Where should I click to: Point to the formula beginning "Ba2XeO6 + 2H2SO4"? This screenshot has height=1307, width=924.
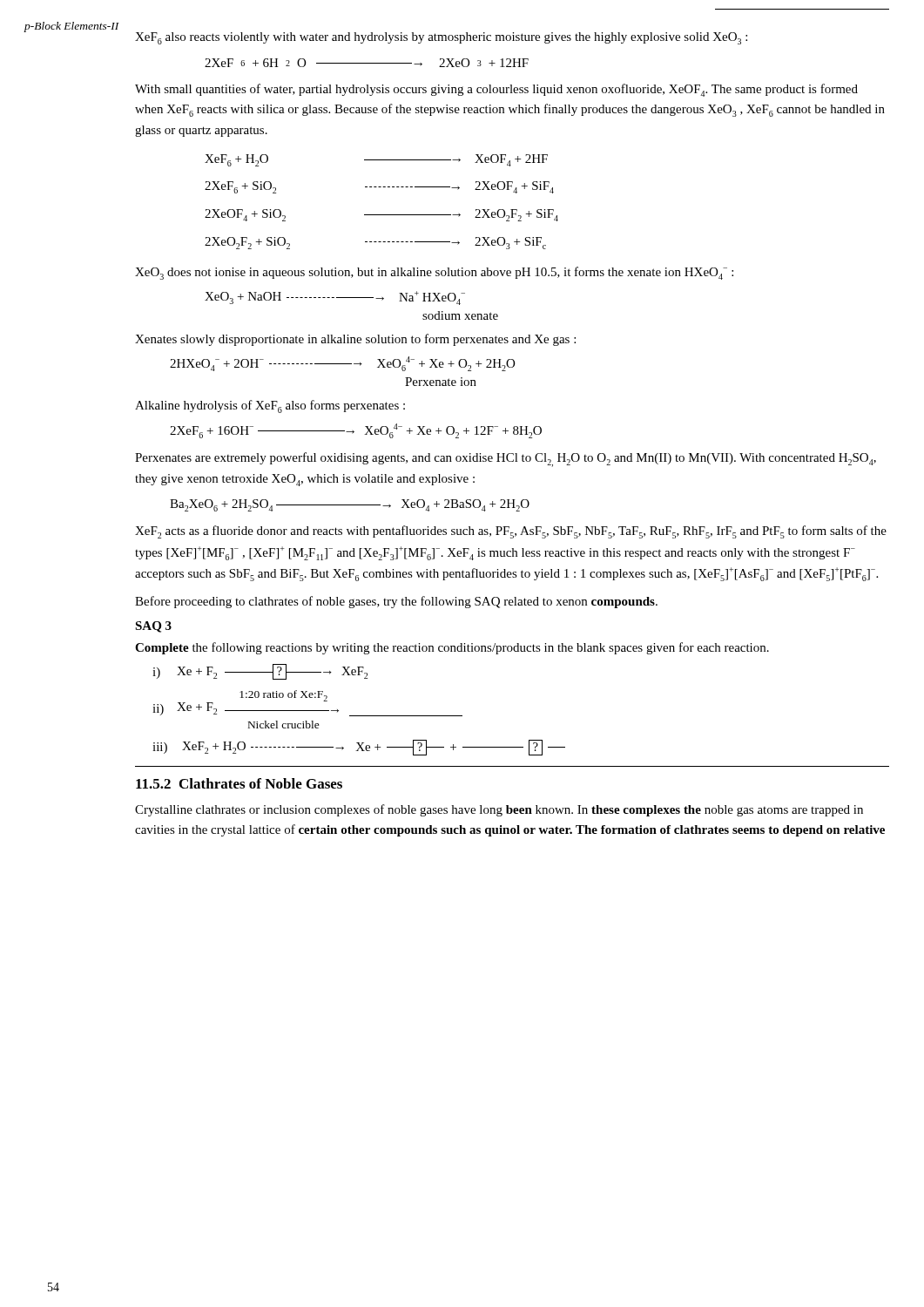(x=350, y=505)
